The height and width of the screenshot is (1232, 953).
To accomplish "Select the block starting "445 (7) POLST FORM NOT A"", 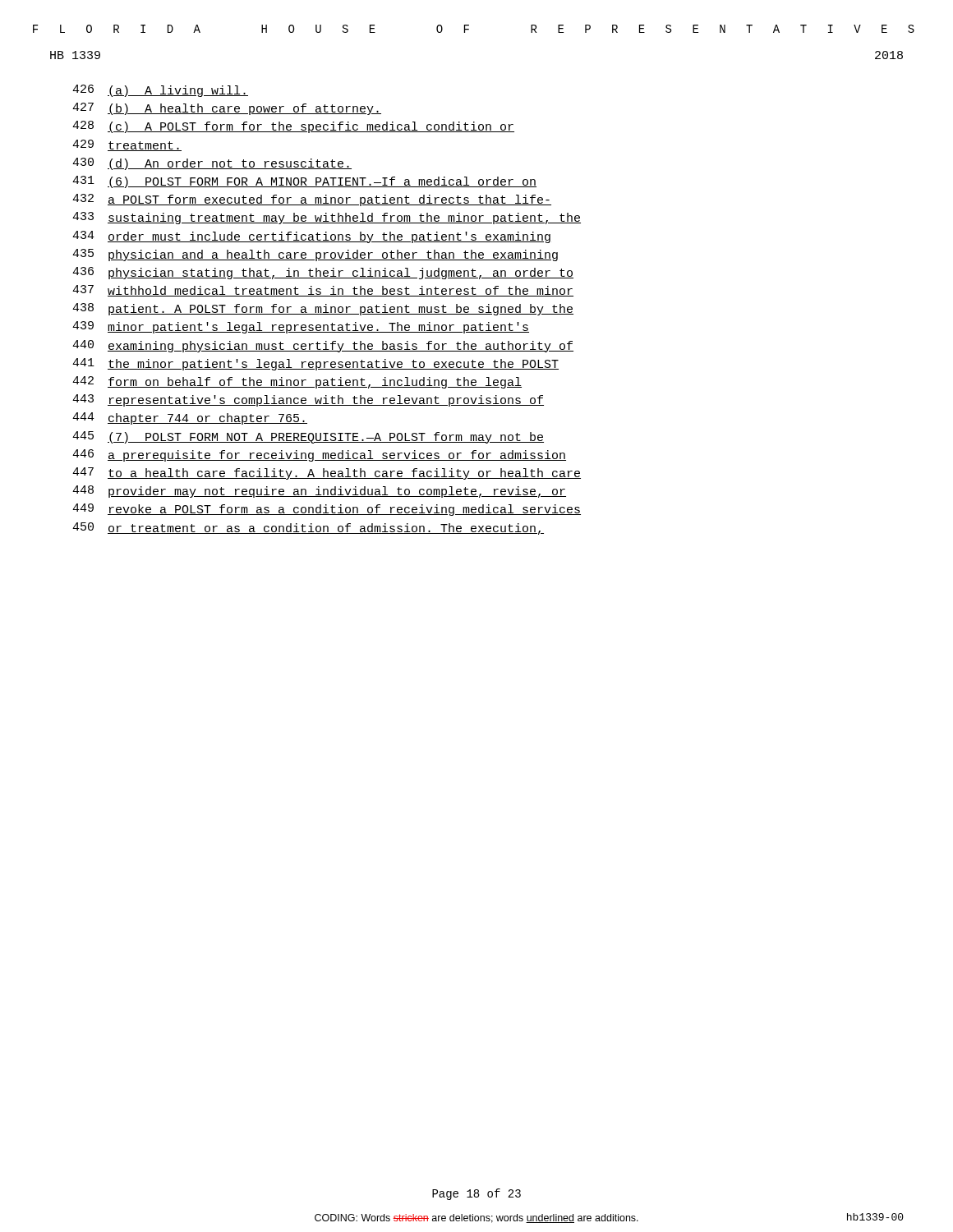I will [476, 438].
